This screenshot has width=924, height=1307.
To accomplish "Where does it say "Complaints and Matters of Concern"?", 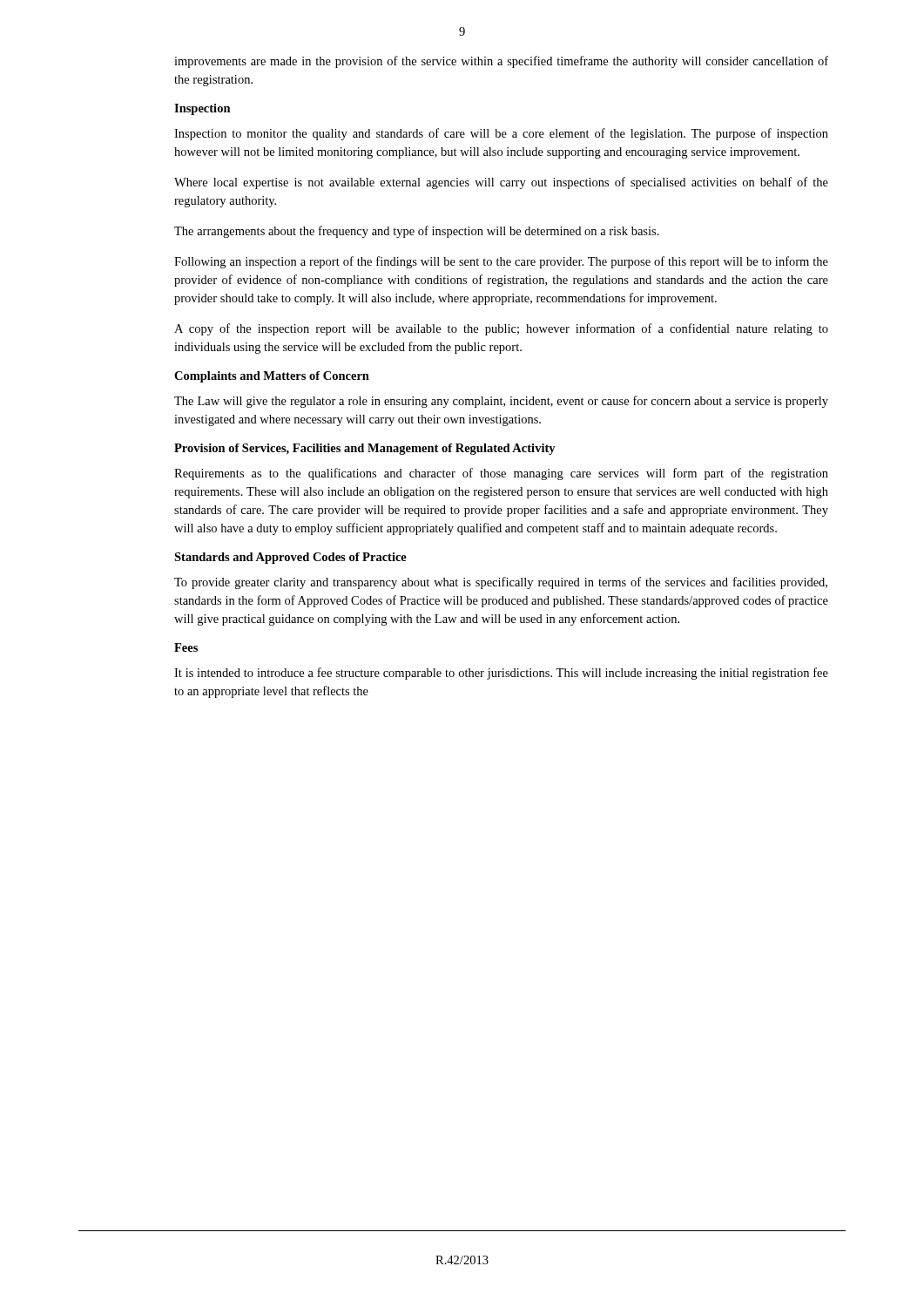I will tap(272, 376).
